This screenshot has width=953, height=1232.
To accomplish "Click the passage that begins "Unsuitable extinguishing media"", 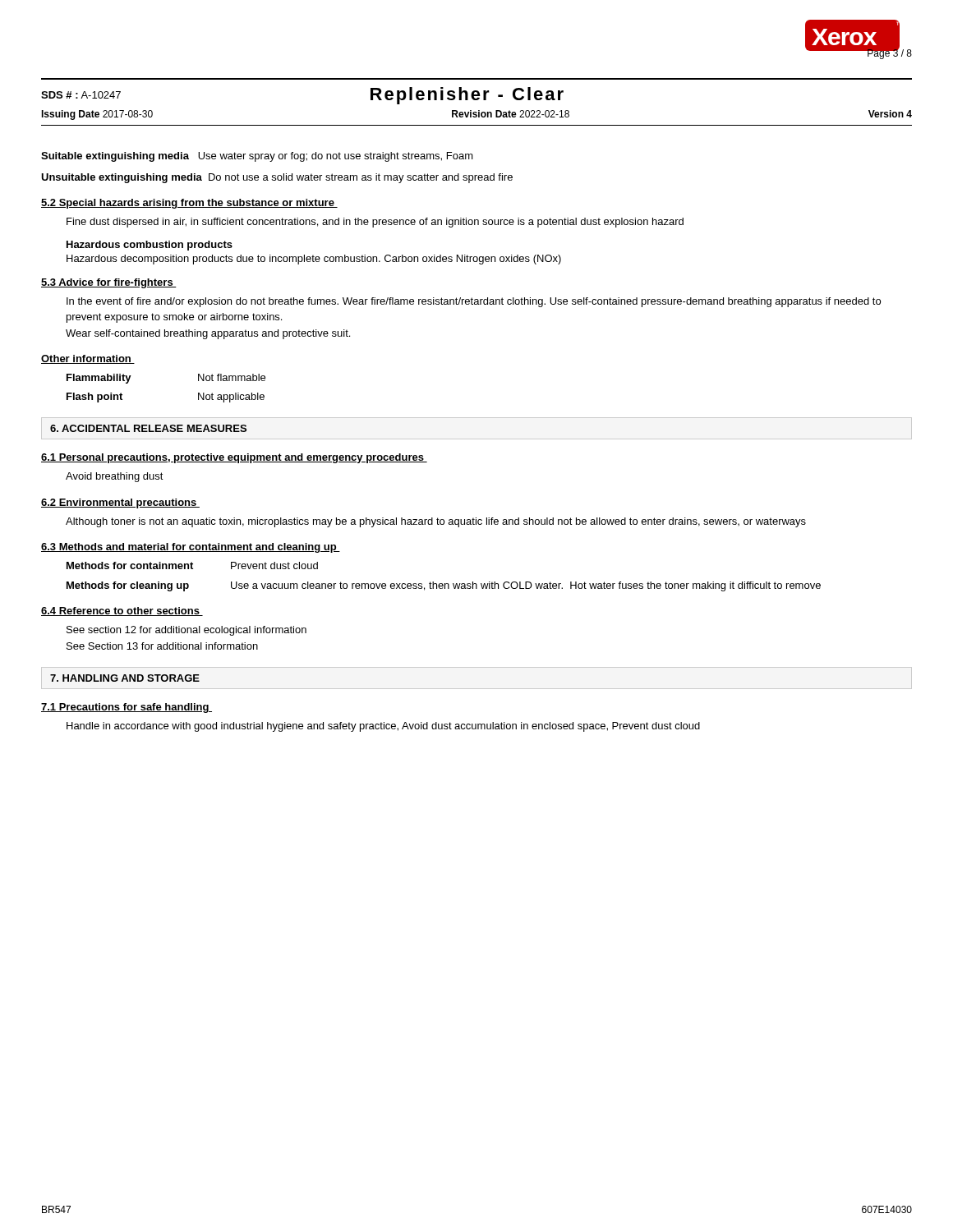I will coord(277,177).
